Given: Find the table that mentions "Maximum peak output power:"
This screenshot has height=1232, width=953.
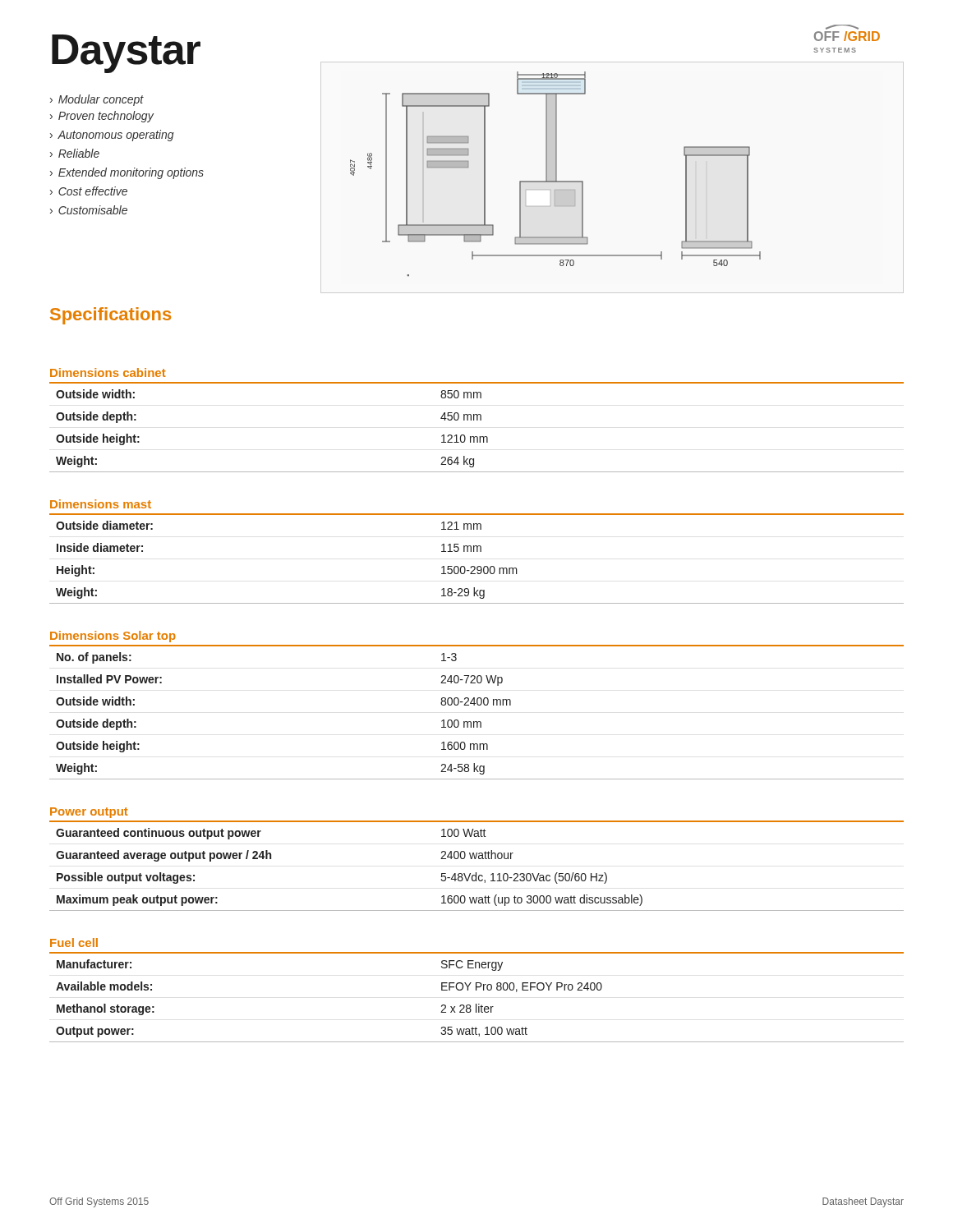Looking at the screenshot, I should click(476, 866).
